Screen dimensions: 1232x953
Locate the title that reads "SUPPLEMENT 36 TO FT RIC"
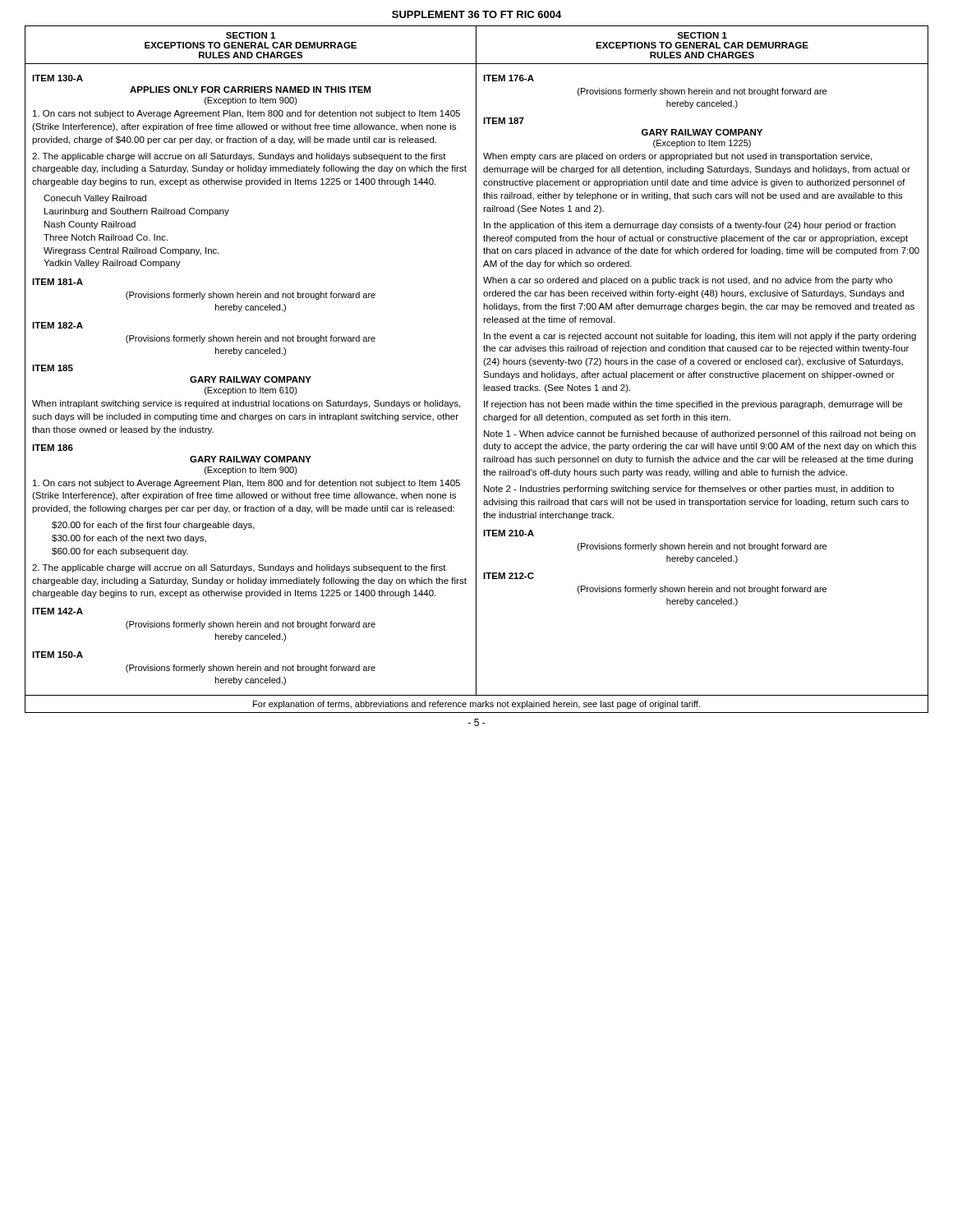point(476,14)
